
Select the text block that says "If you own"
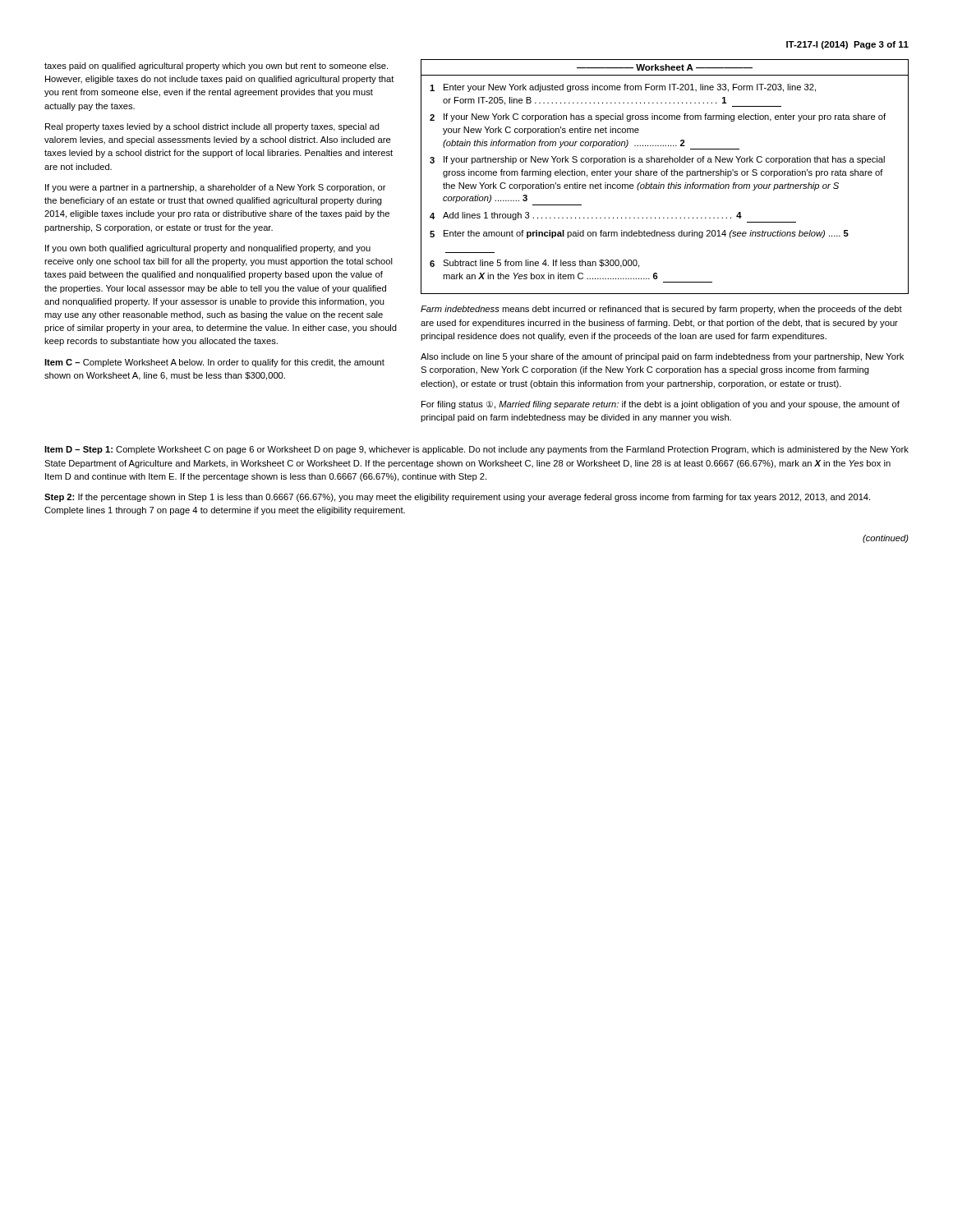pos(221,295)
